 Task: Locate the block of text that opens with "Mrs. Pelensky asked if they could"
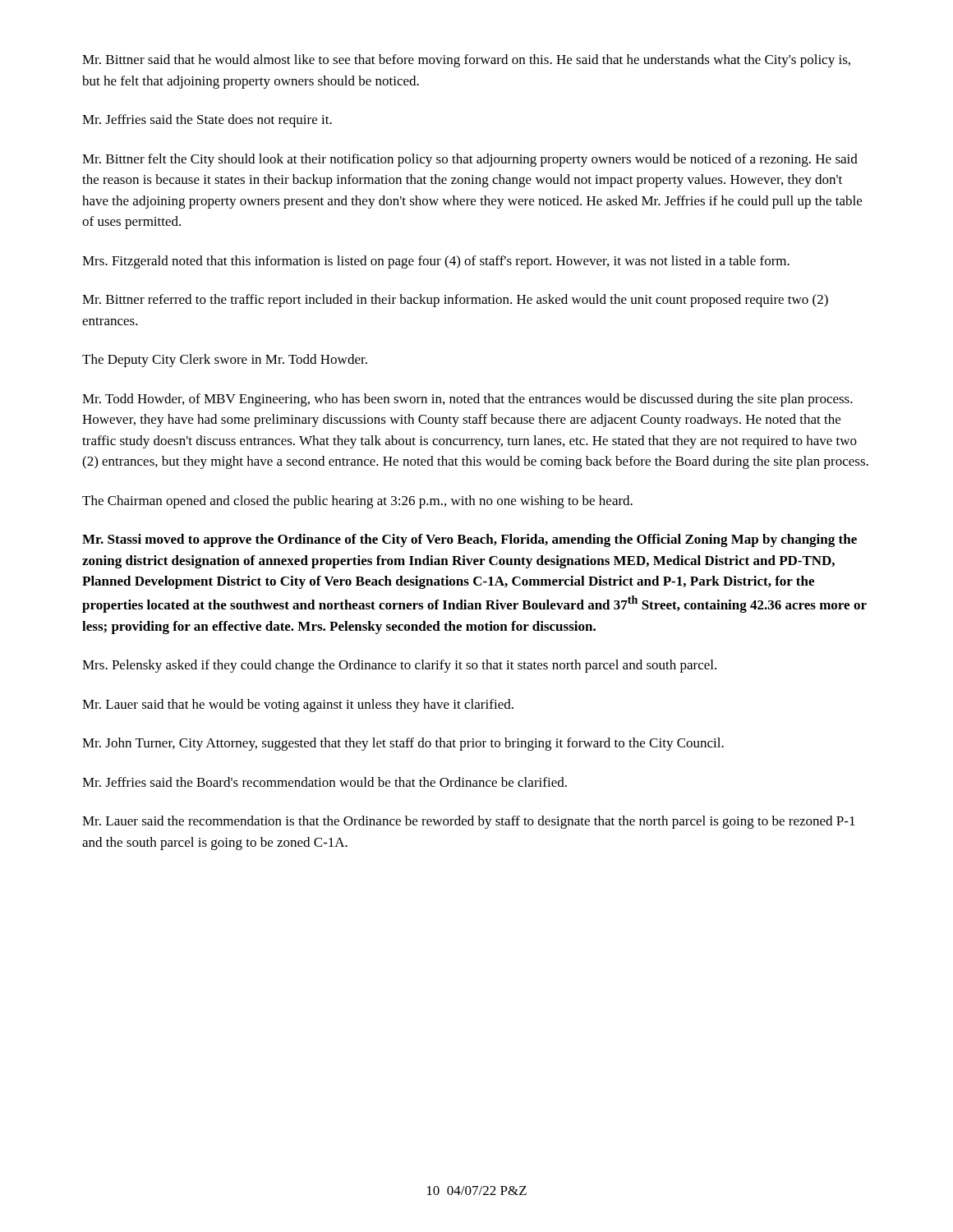(400, 665)
